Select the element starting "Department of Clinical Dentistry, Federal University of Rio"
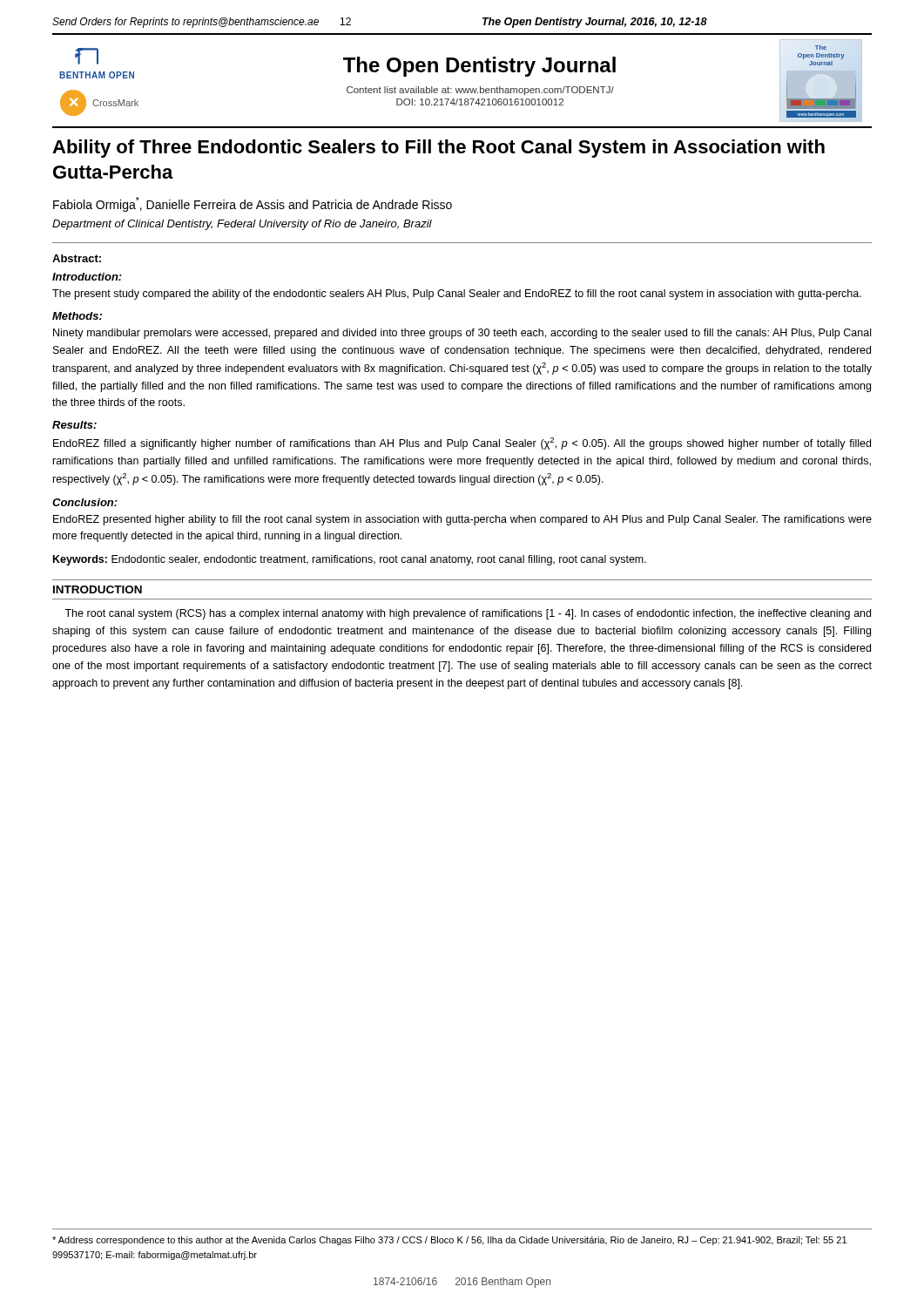The width and height of the screenshot is (924, 1307). 242,223
